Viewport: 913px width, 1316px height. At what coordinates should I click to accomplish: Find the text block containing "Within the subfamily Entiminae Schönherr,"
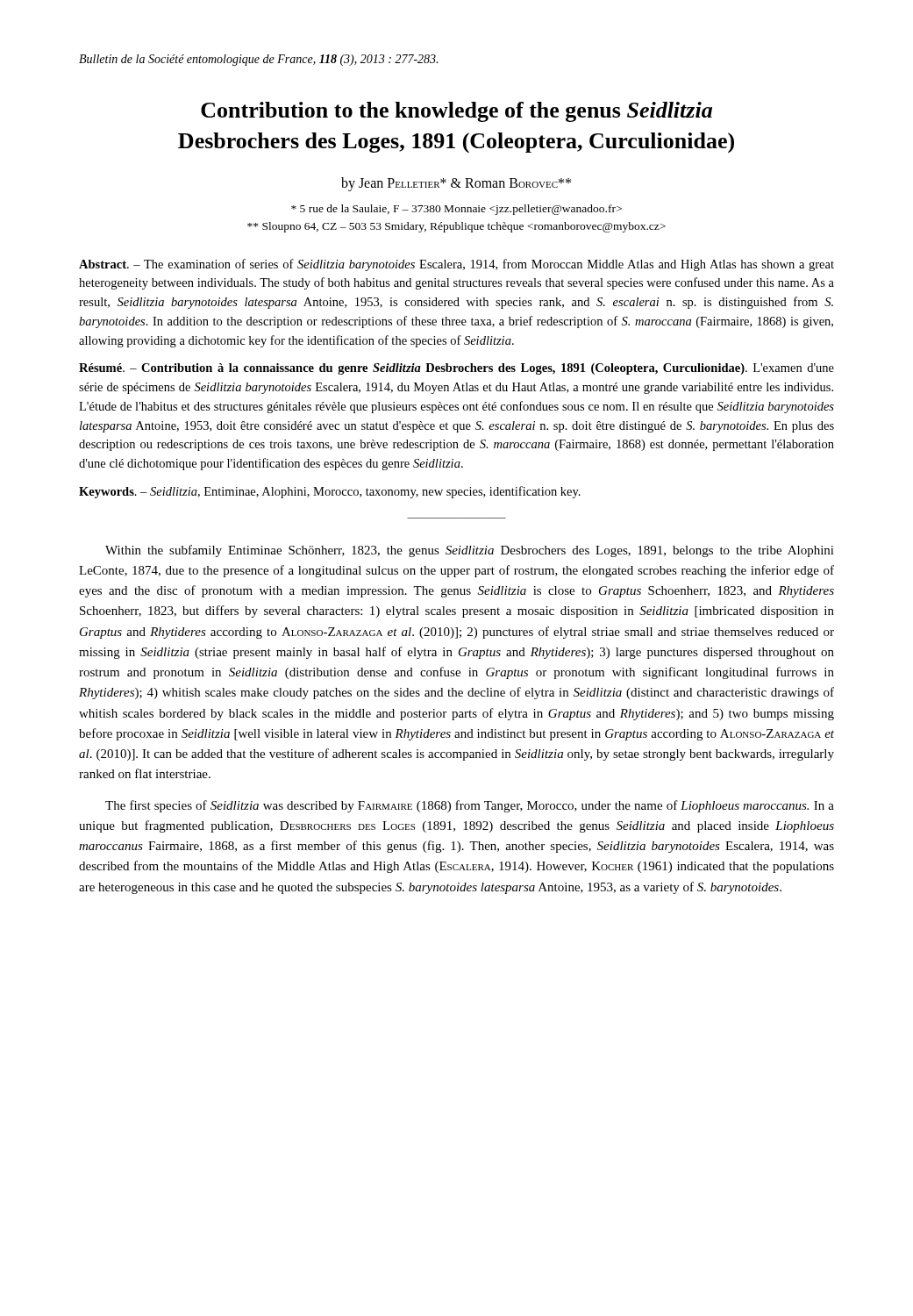pos(456,719)
